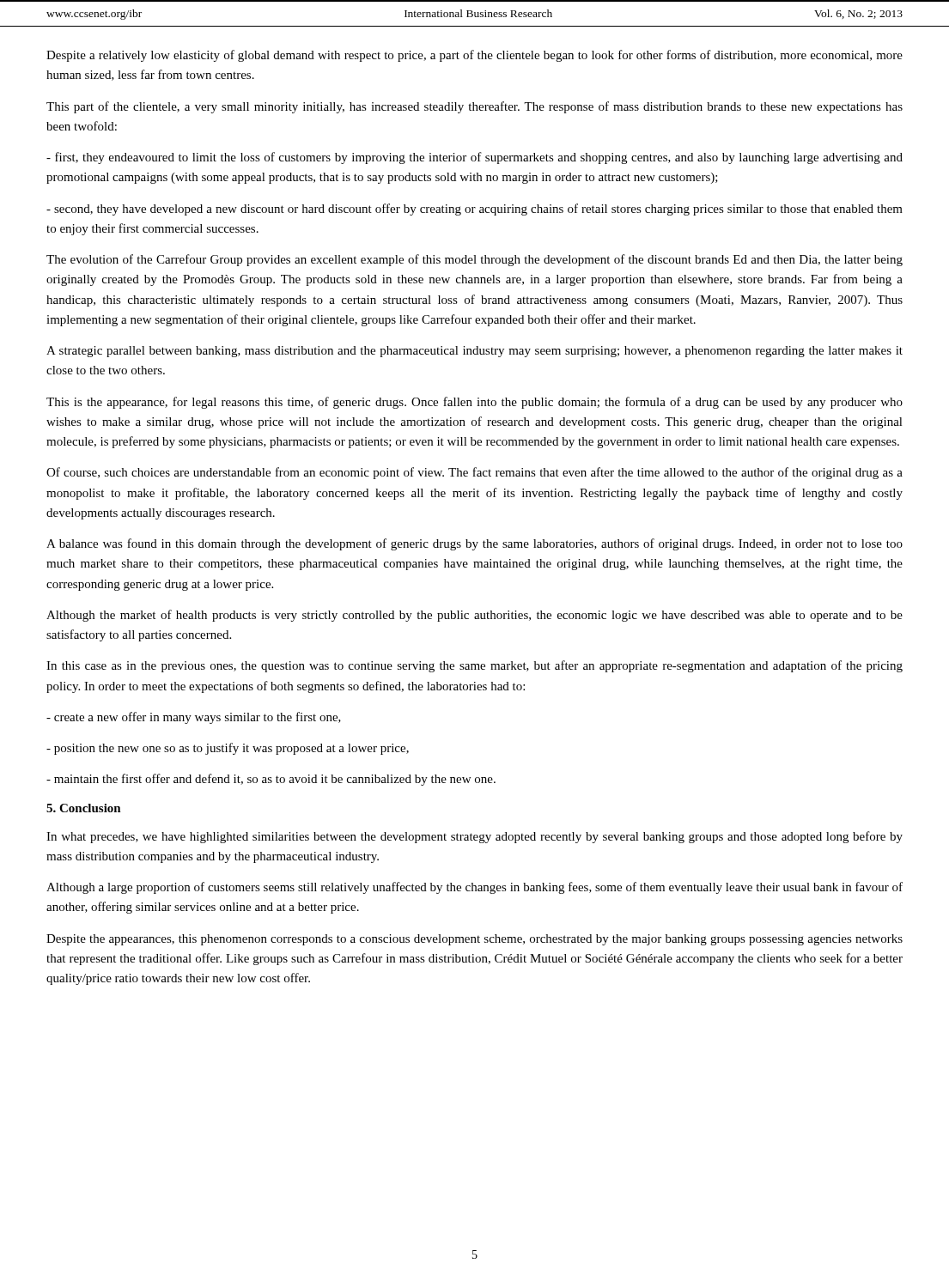Viewport: 949px width, 1288px height.
Task: Click on the passage starting "The evolution of the Carrefour Group provides"
Action: pyautogui.click(x=474, y=289)
